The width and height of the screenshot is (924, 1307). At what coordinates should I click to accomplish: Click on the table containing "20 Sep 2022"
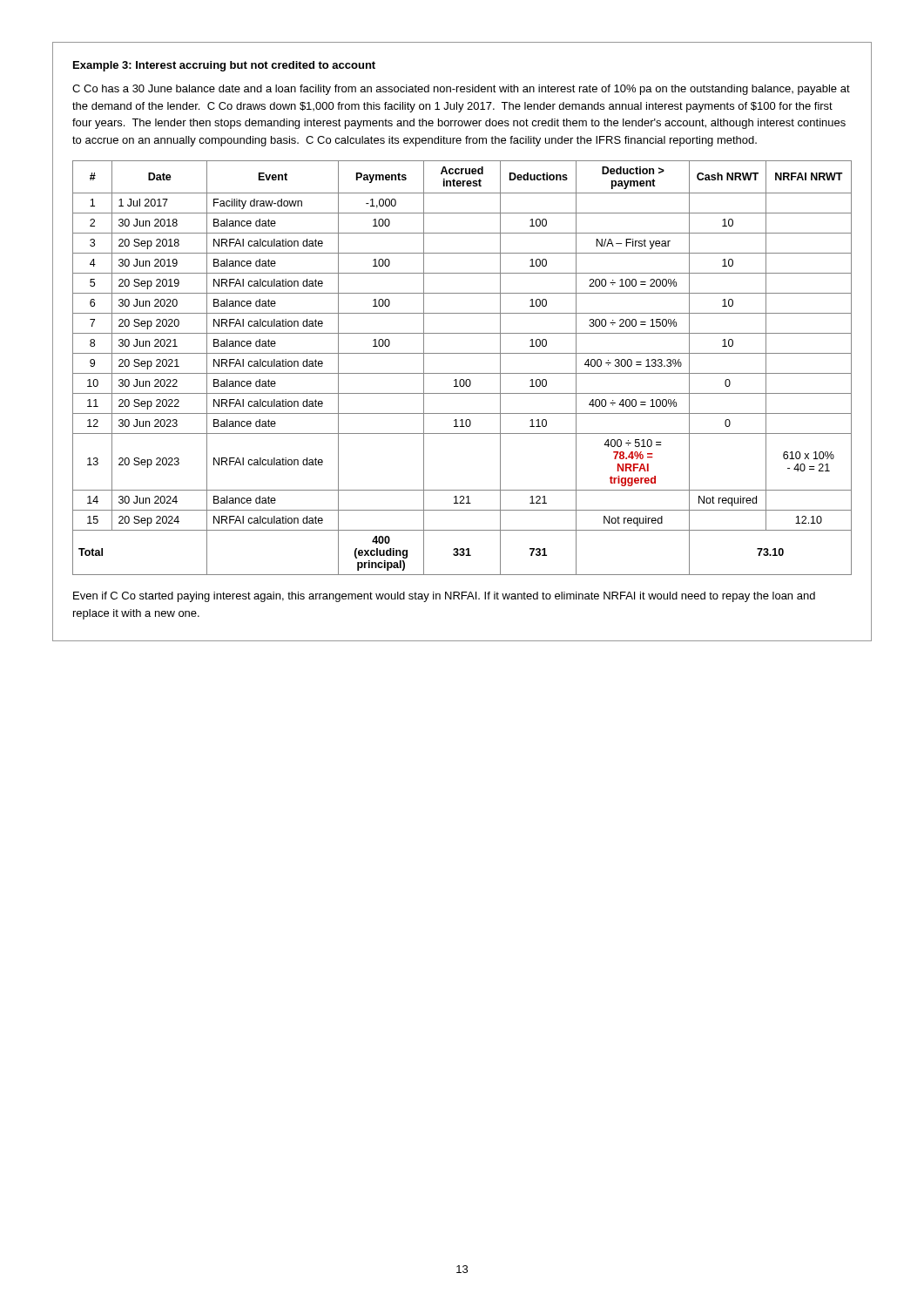[x=462, y=368]
